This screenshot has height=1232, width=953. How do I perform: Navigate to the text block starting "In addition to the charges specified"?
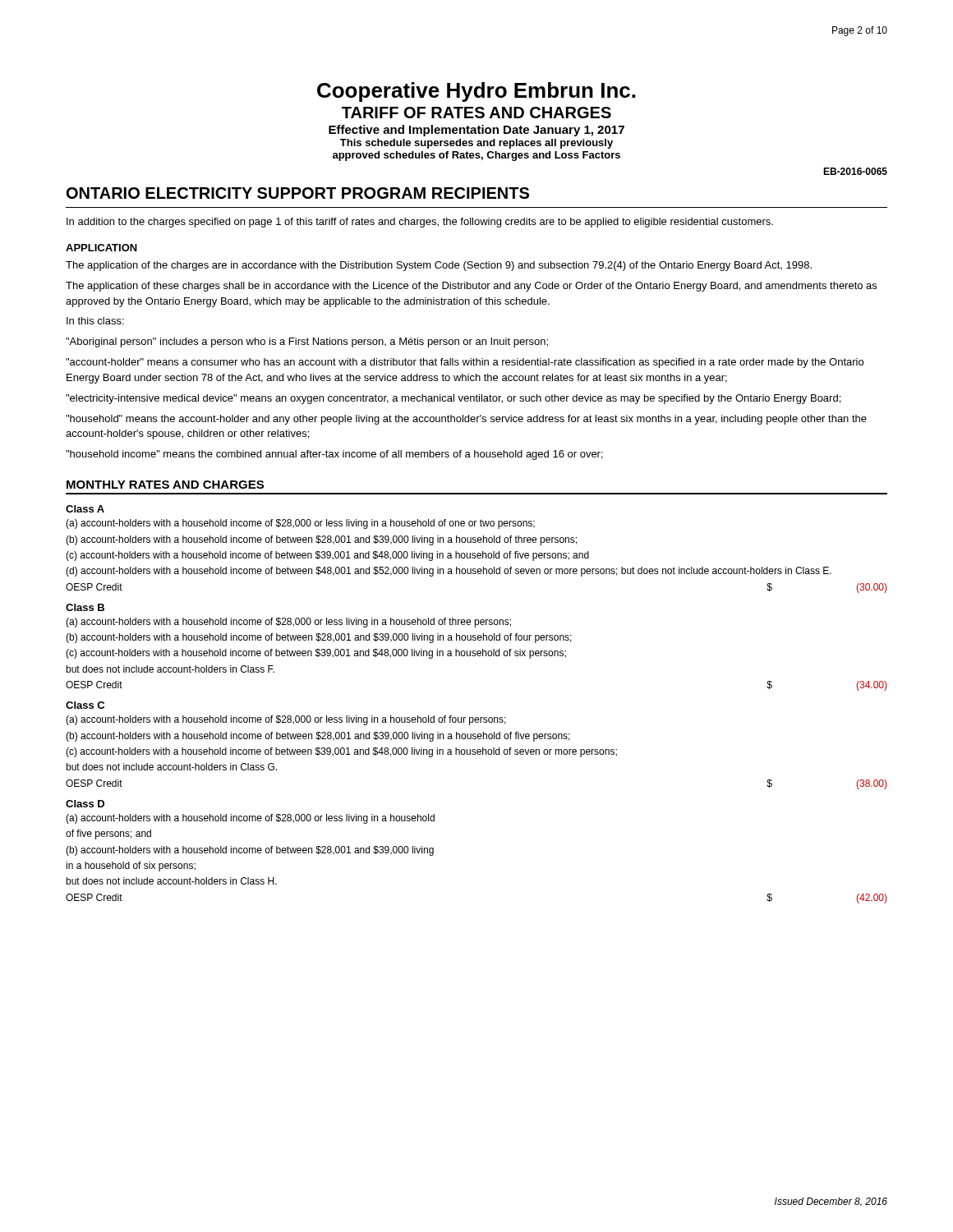coord(420,221)
